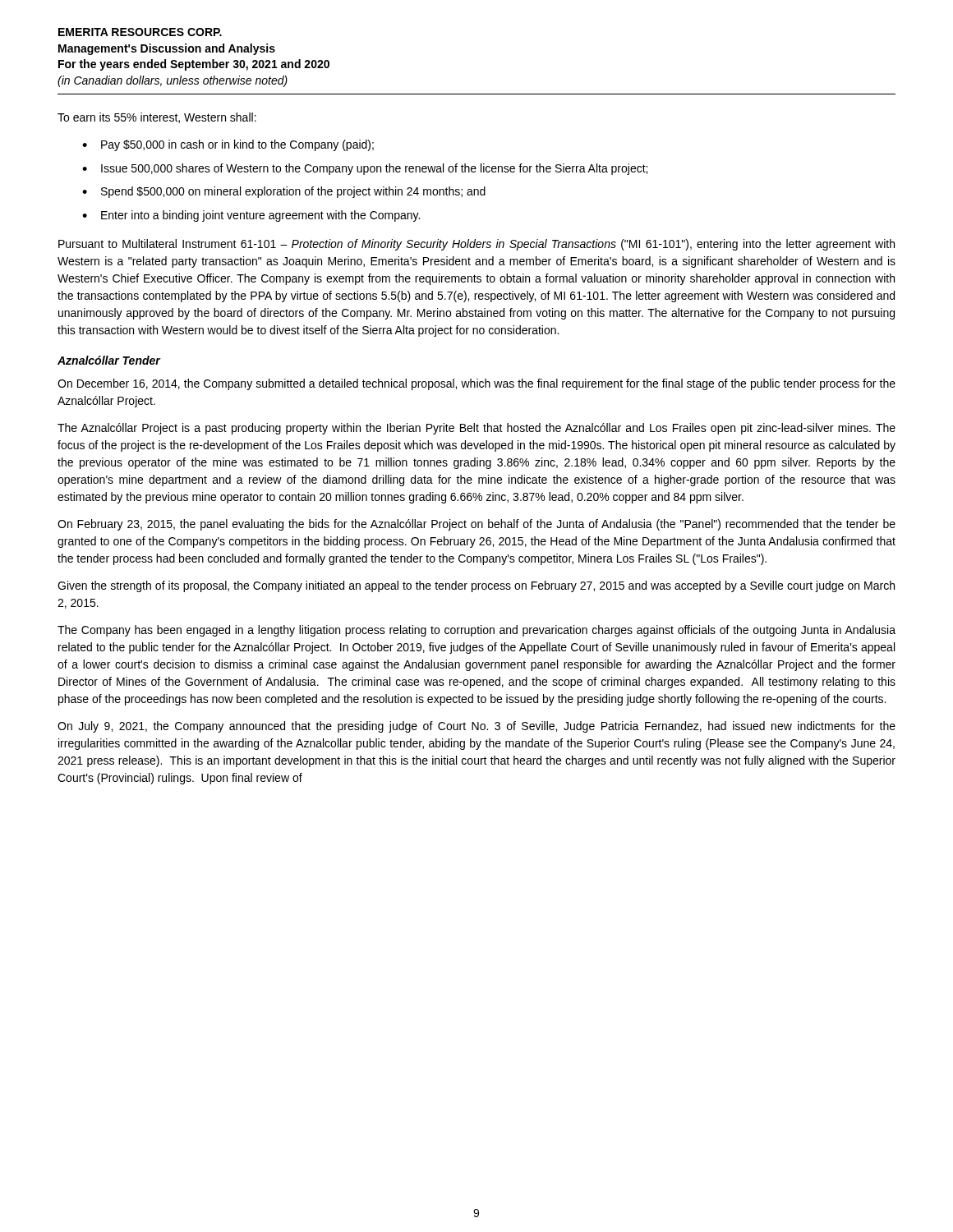Select the list item containing "• Enter into a"
Viewport: 953px width, 1232px height.
pyautogui.click(x=251, y=216)
